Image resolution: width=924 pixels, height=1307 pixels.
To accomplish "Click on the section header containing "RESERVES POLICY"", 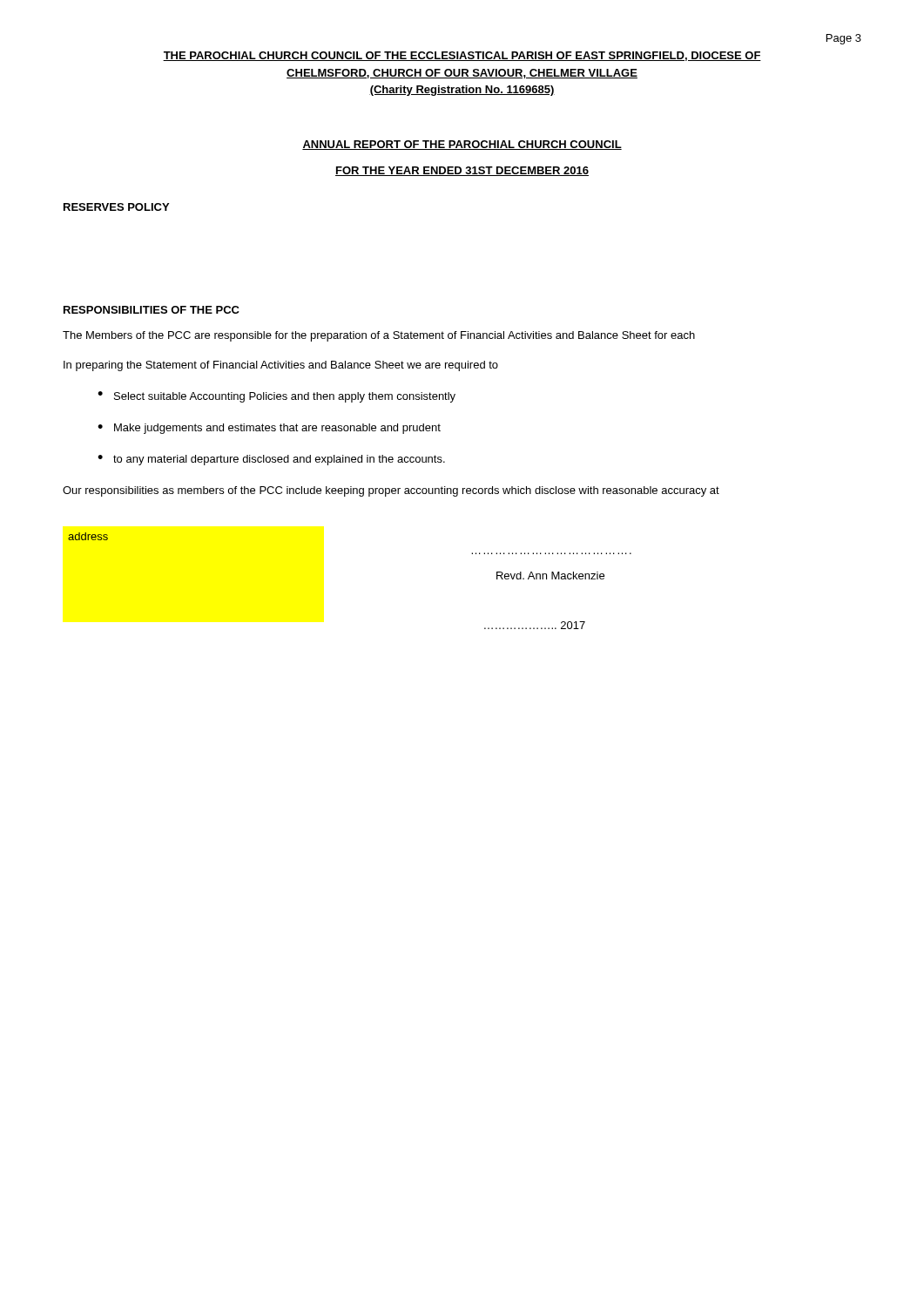I will pos(116,207).
